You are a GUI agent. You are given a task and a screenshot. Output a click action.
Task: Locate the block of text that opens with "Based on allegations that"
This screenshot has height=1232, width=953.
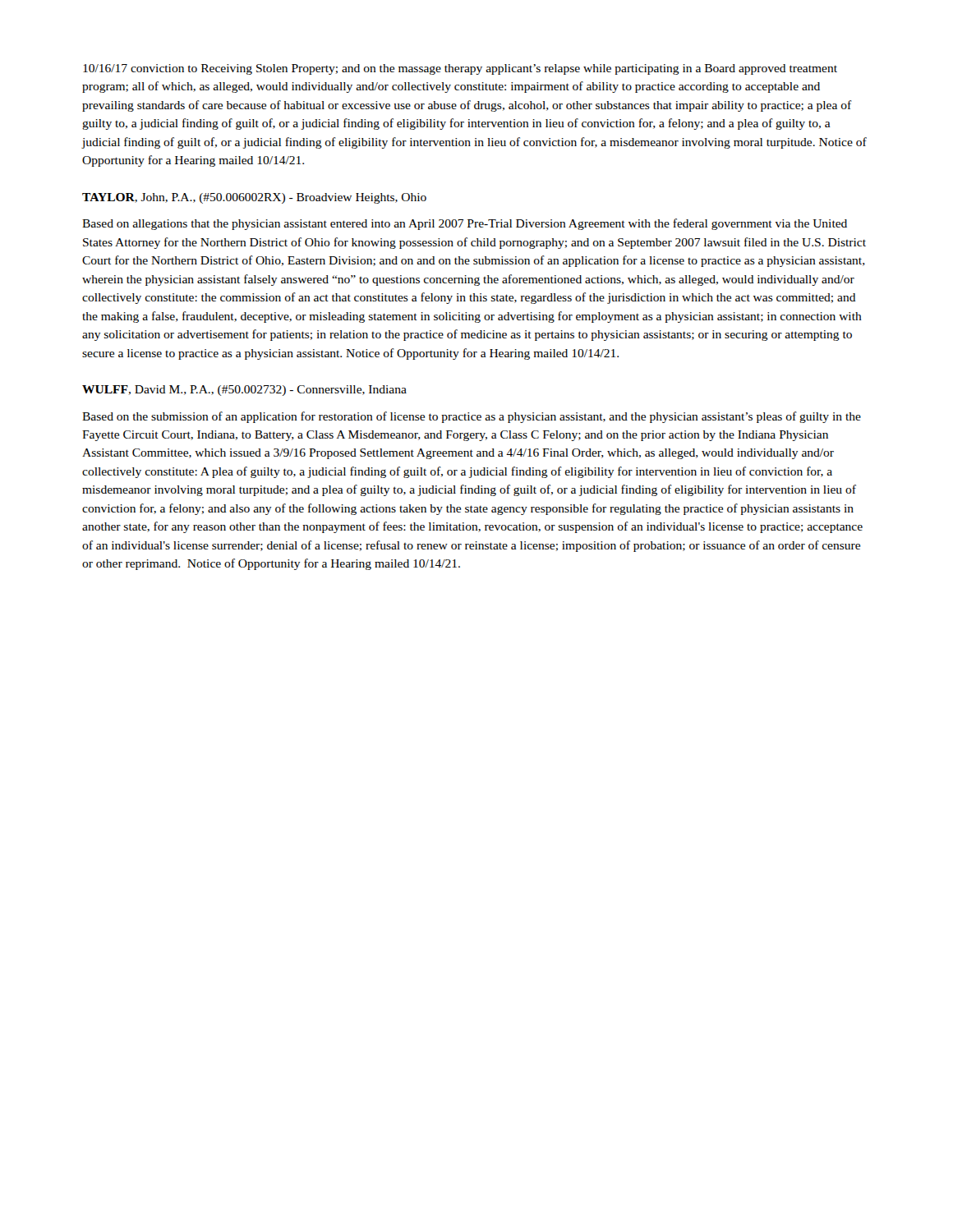pos(476,288)
